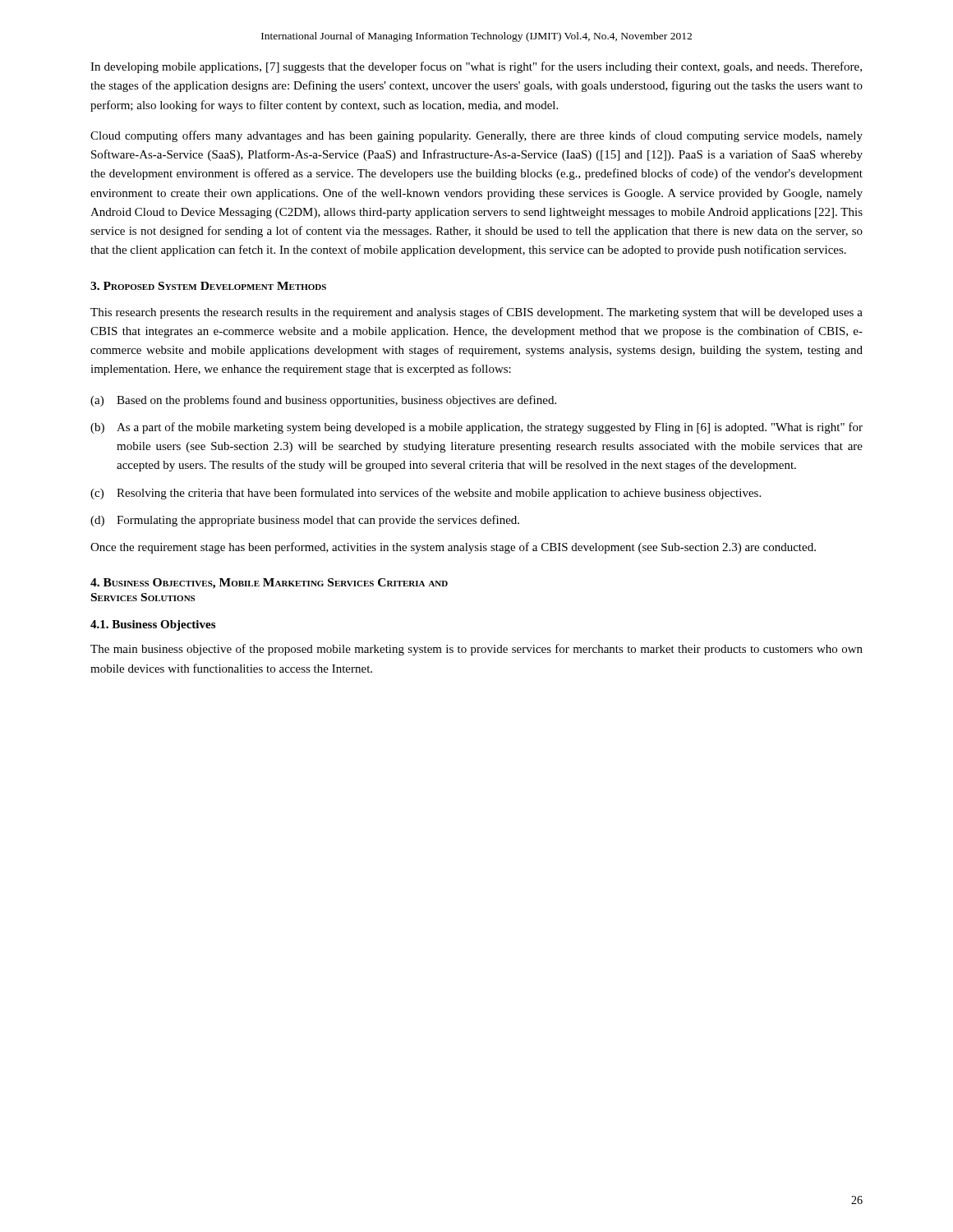Select the list item containing "(b) As a part of the mobile marketing"
This screenshot has width=953, height=1232.
click(476, 447)
